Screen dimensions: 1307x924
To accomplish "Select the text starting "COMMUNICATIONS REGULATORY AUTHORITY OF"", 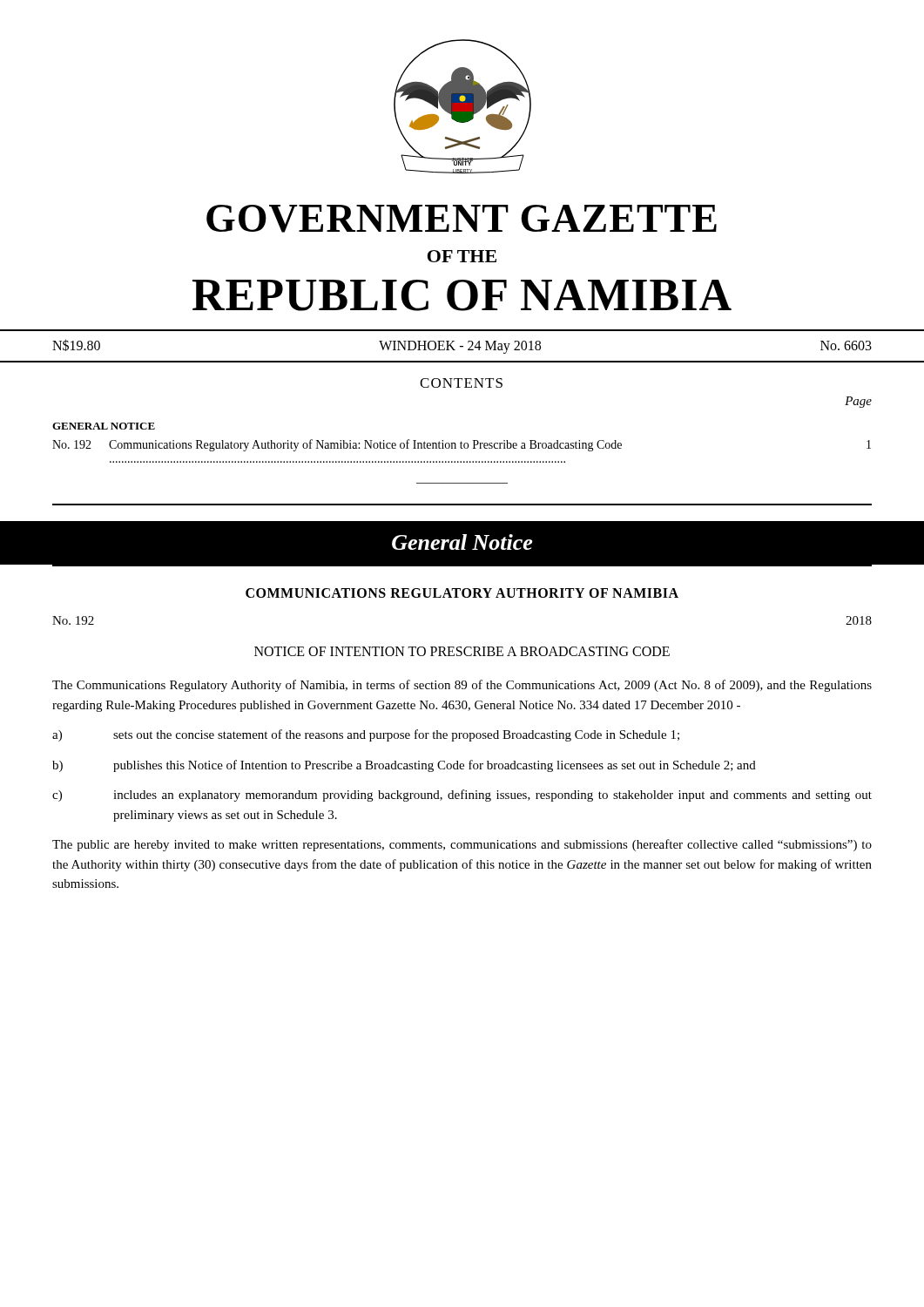I will pos(462,593).
